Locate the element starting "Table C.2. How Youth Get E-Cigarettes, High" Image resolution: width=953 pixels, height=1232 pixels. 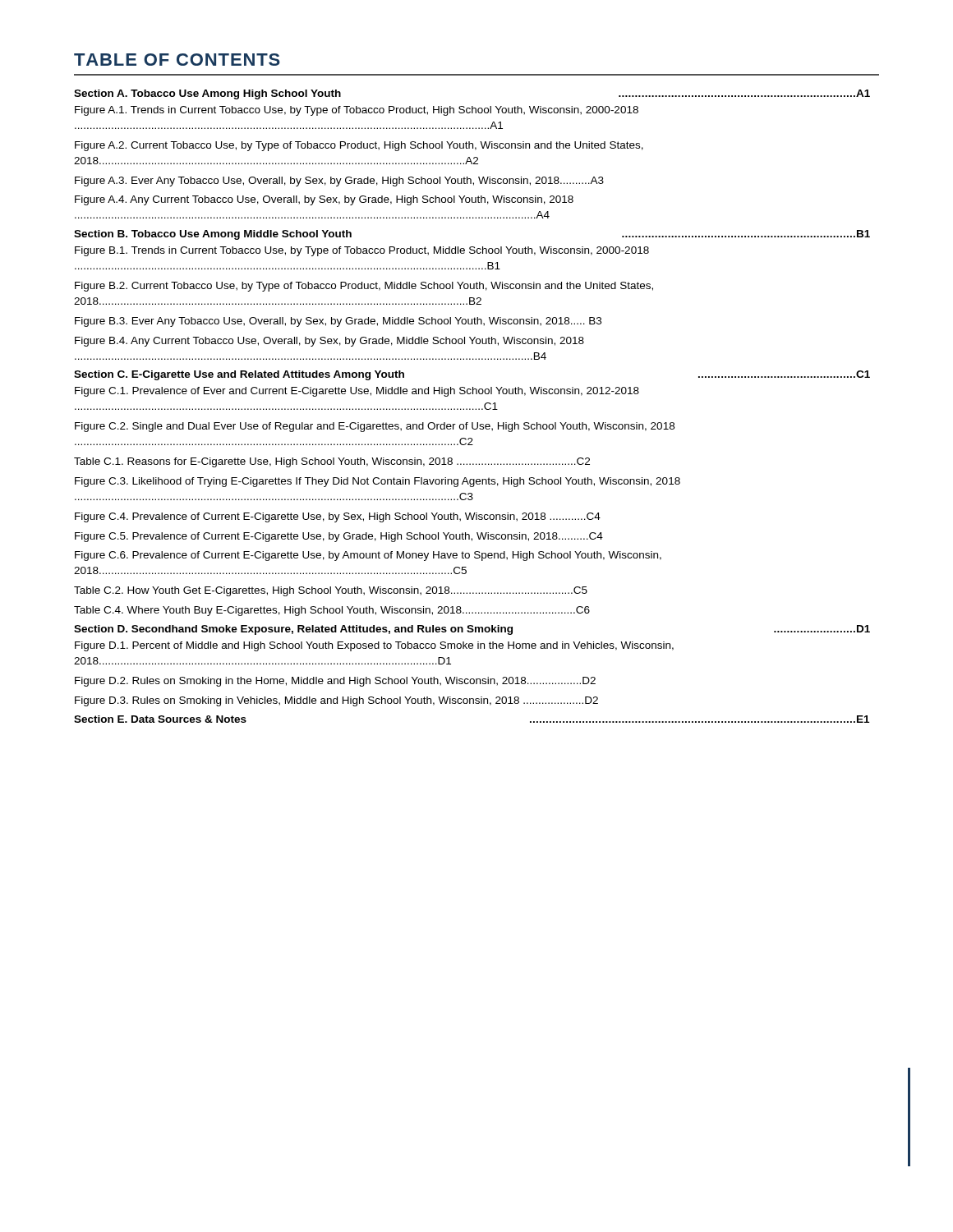pyautogui.click(x=331, y=590)
